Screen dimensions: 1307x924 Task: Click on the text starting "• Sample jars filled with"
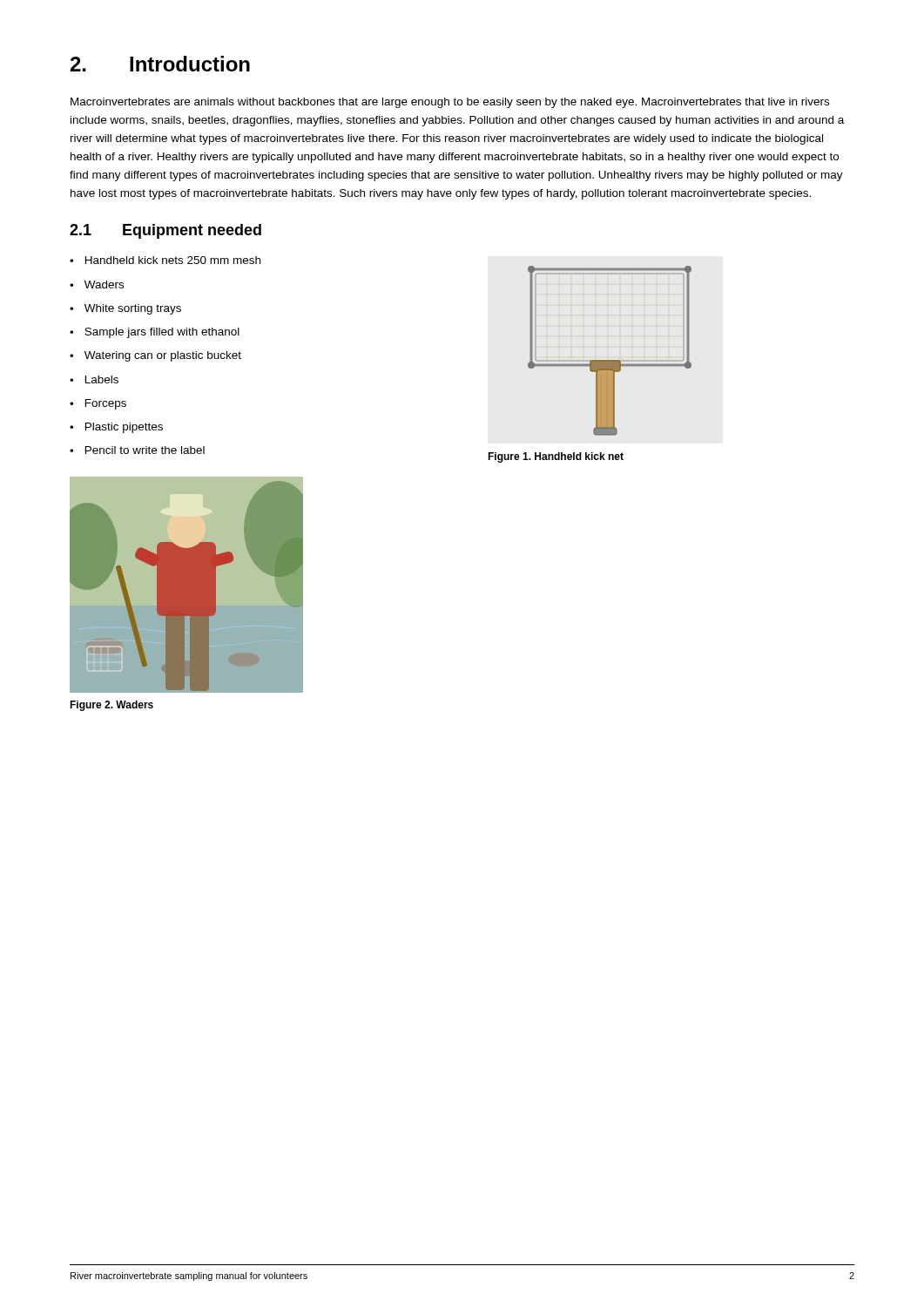coord(155,333)
